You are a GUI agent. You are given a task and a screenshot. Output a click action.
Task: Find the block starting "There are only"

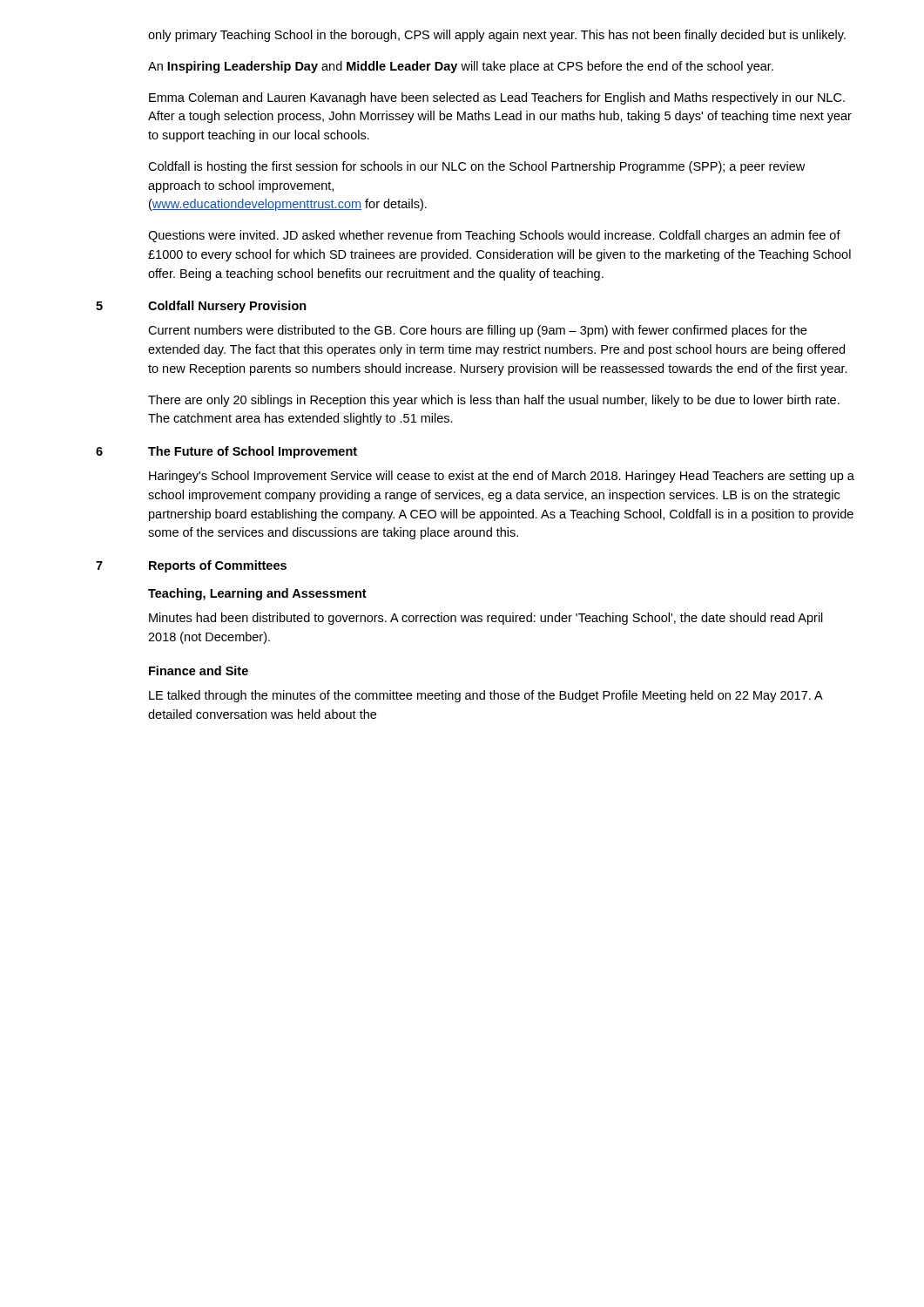click(494, 409)
